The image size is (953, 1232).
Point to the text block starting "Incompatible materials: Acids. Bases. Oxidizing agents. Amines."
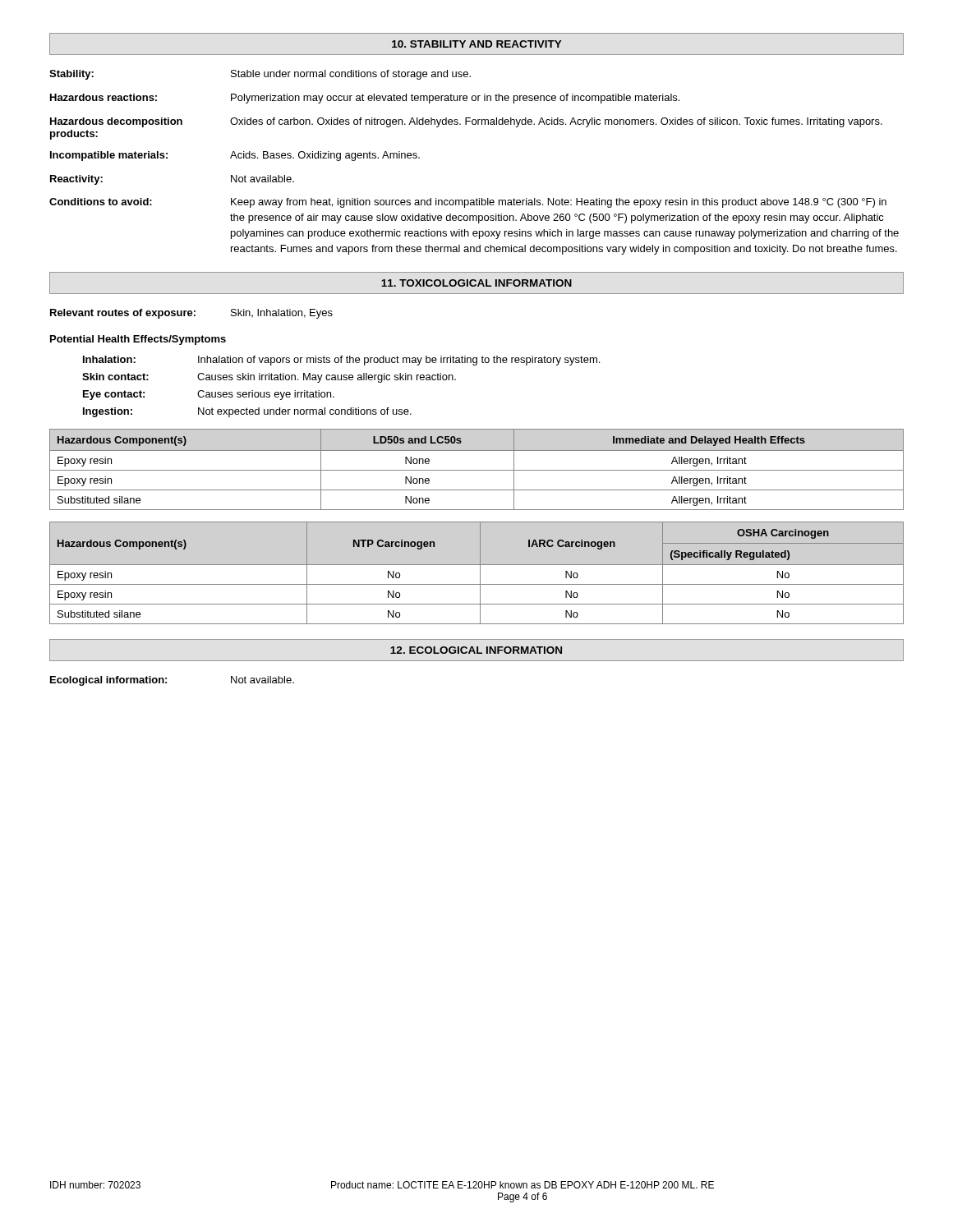point(235,156)
